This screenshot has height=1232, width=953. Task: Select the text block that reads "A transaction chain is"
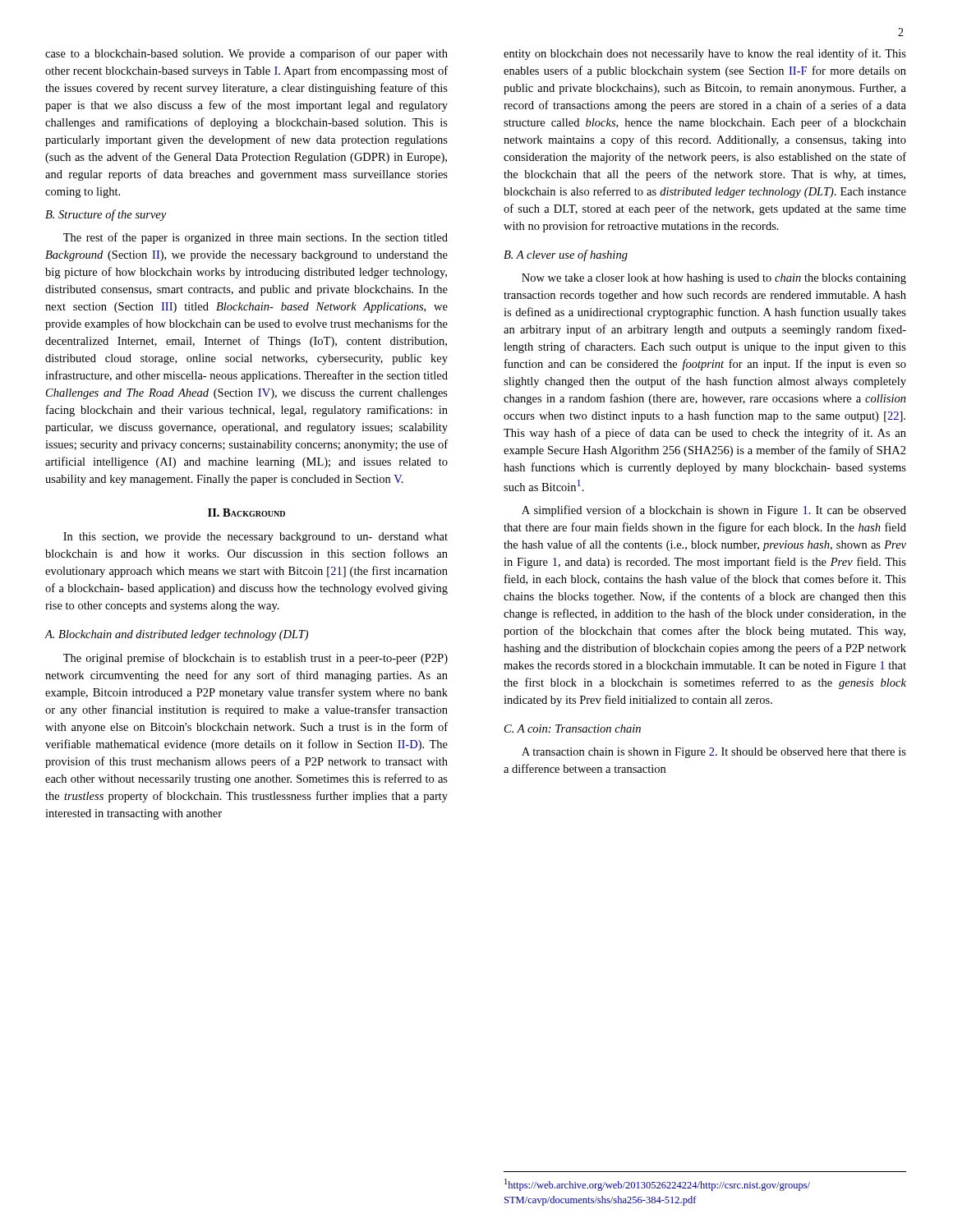705,761
